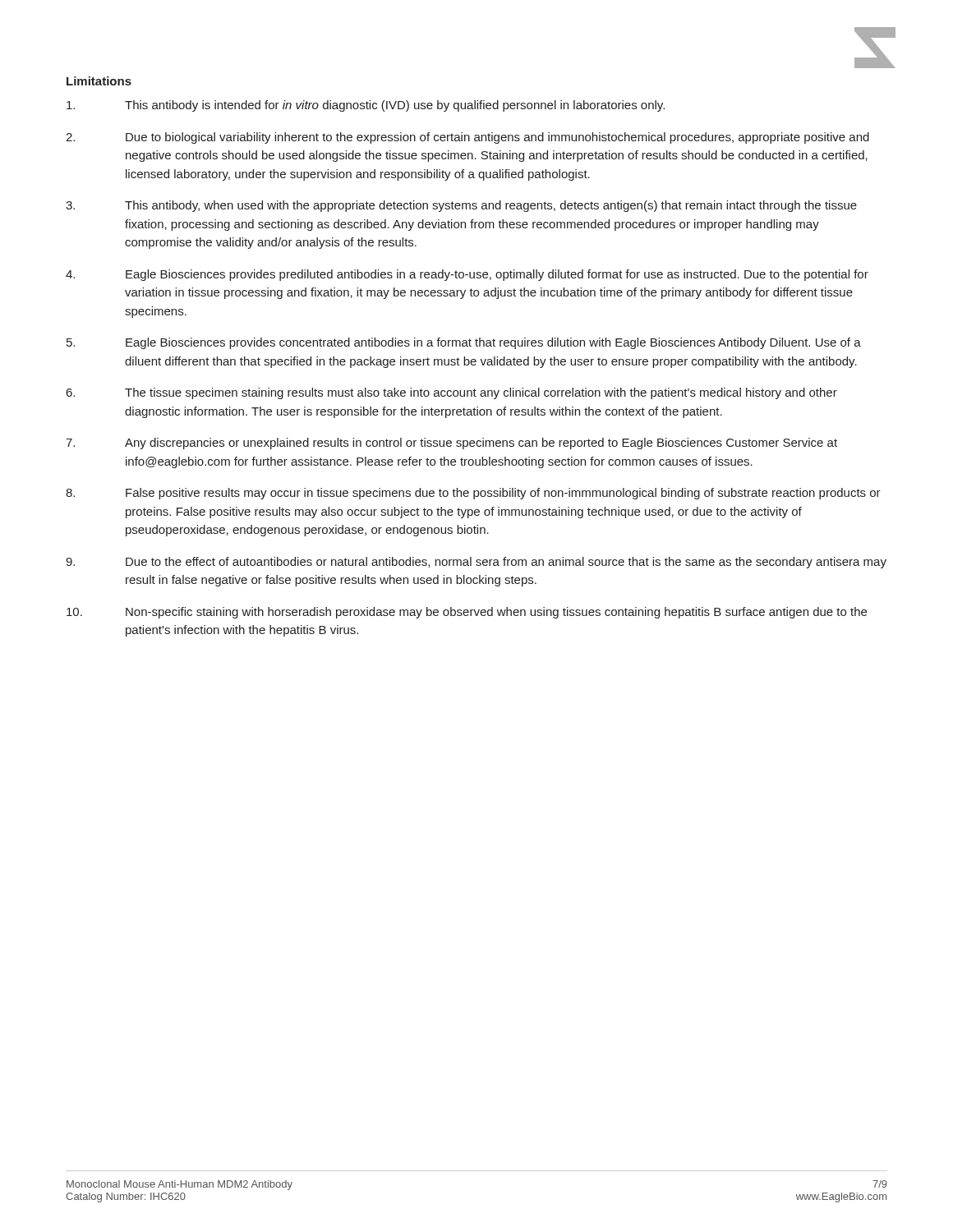Select the list item that says "8. False positive"
The image size is (953, 1232).
point(476,512)
